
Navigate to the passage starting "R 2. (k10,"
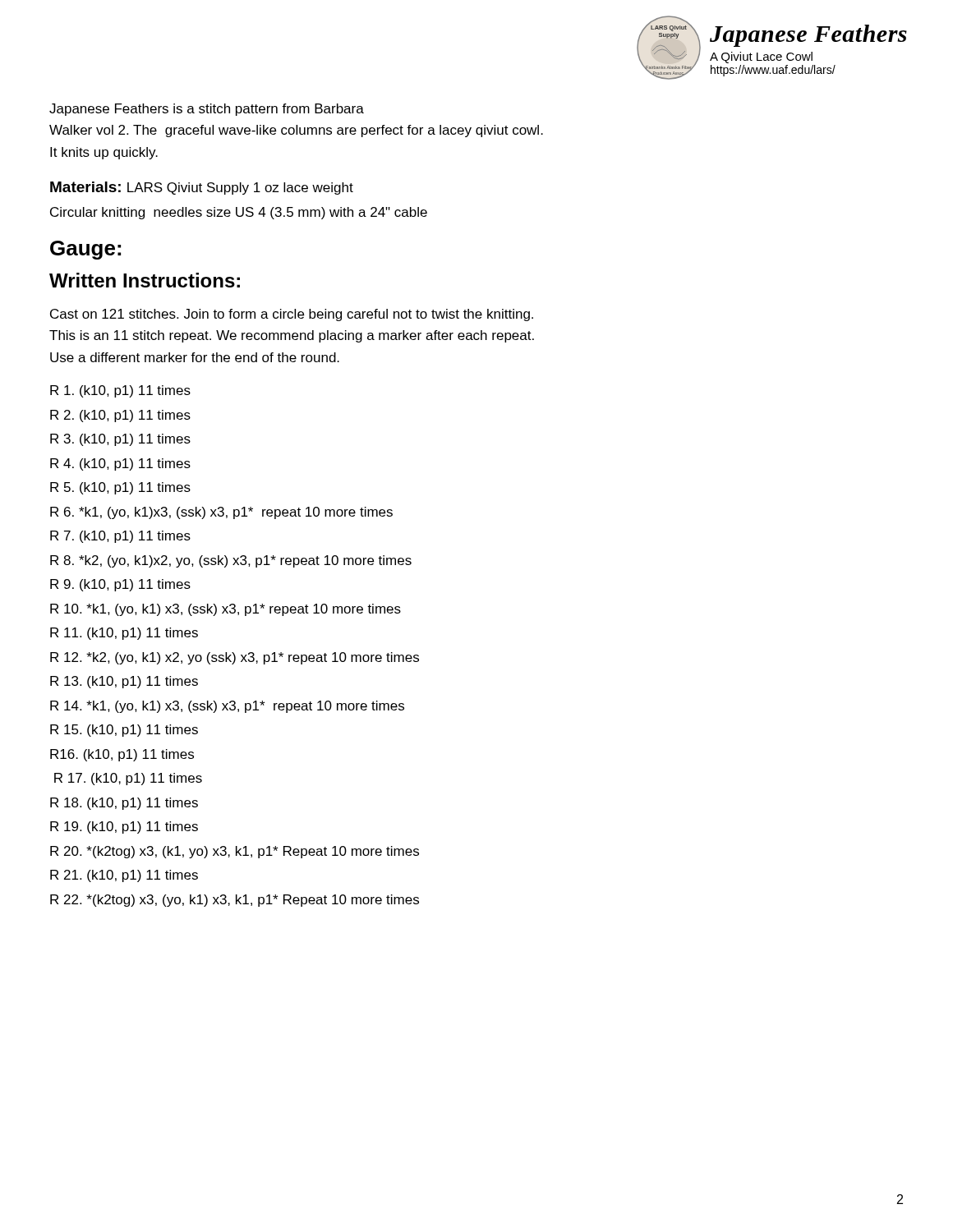(120, 415)
